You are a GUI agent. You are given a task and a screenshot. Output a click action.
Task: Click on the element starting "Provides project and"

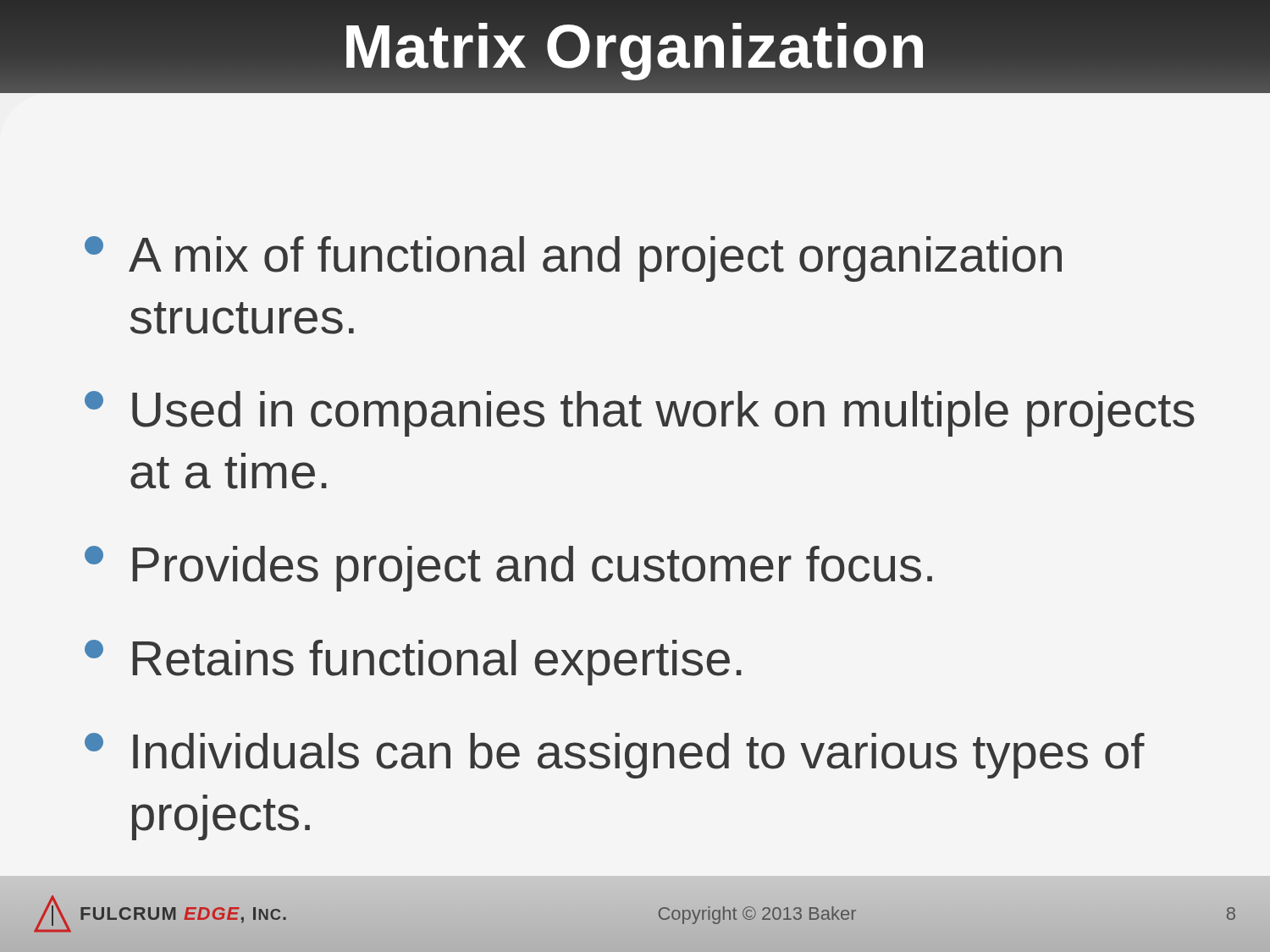[511, 565]
